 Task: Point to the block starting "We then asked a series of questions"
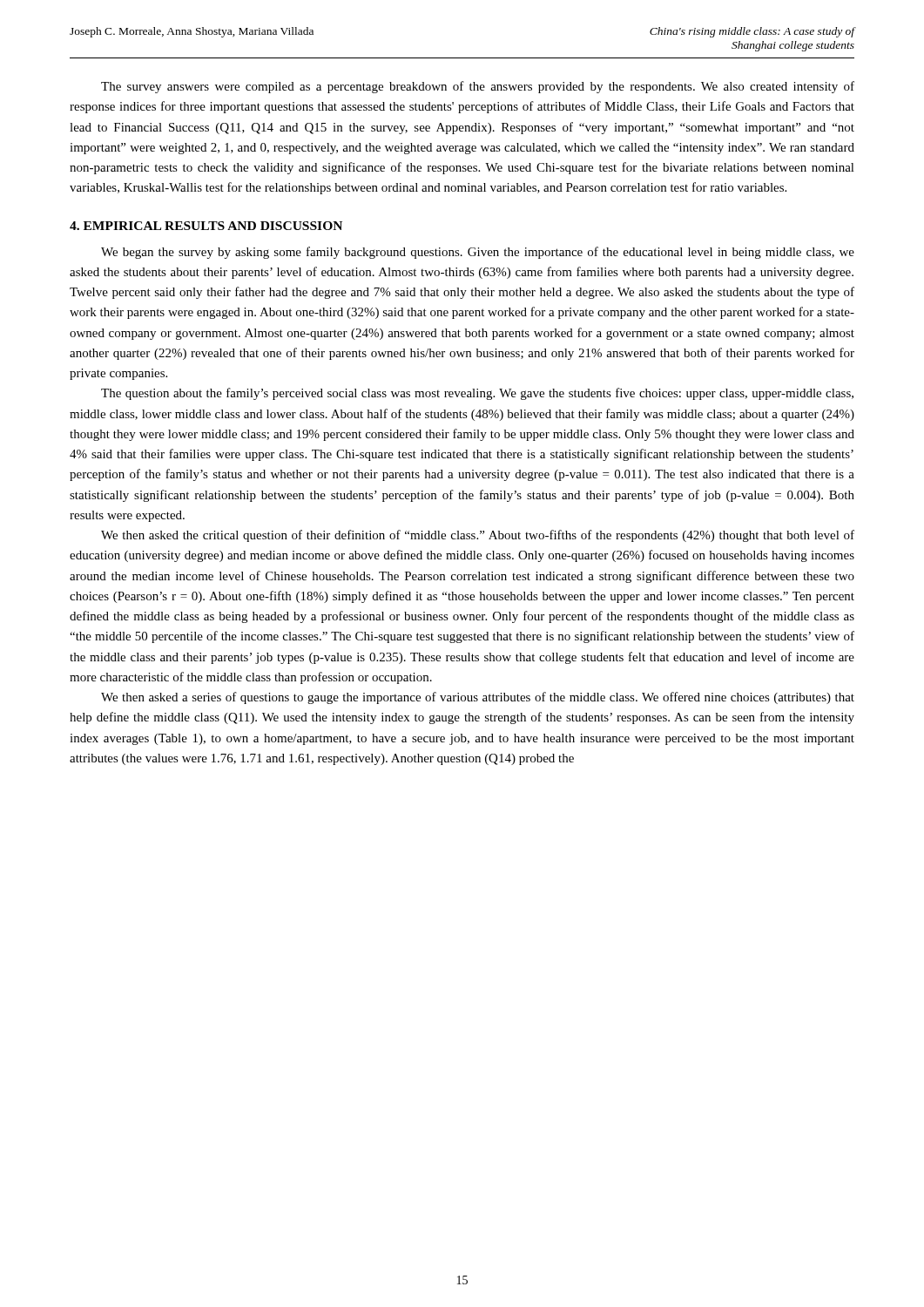point(462,727)
